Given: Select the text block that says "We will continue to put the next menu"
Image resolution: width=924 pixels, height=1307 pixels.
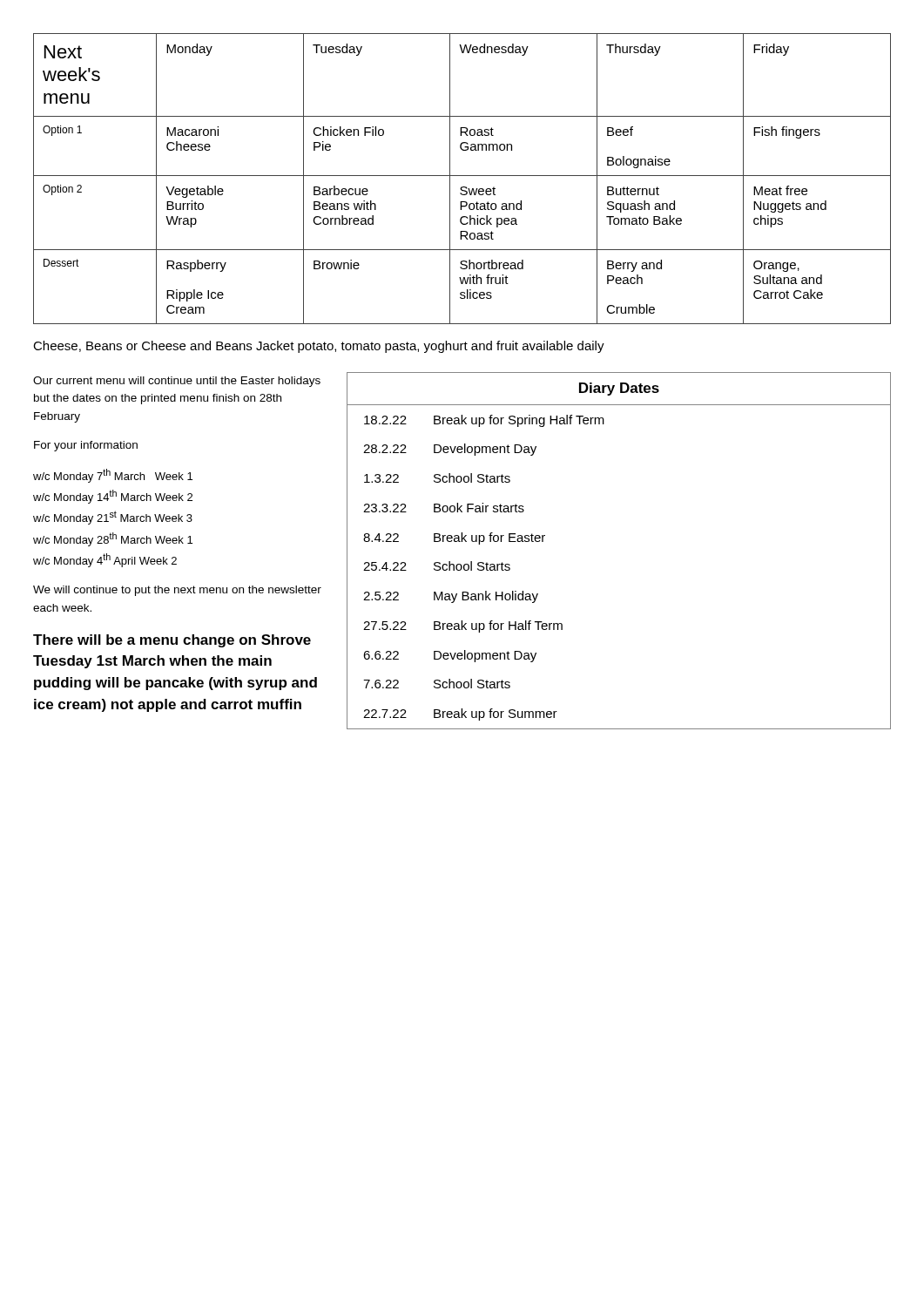Looking at the screenshot, I should tap(177, 598).
